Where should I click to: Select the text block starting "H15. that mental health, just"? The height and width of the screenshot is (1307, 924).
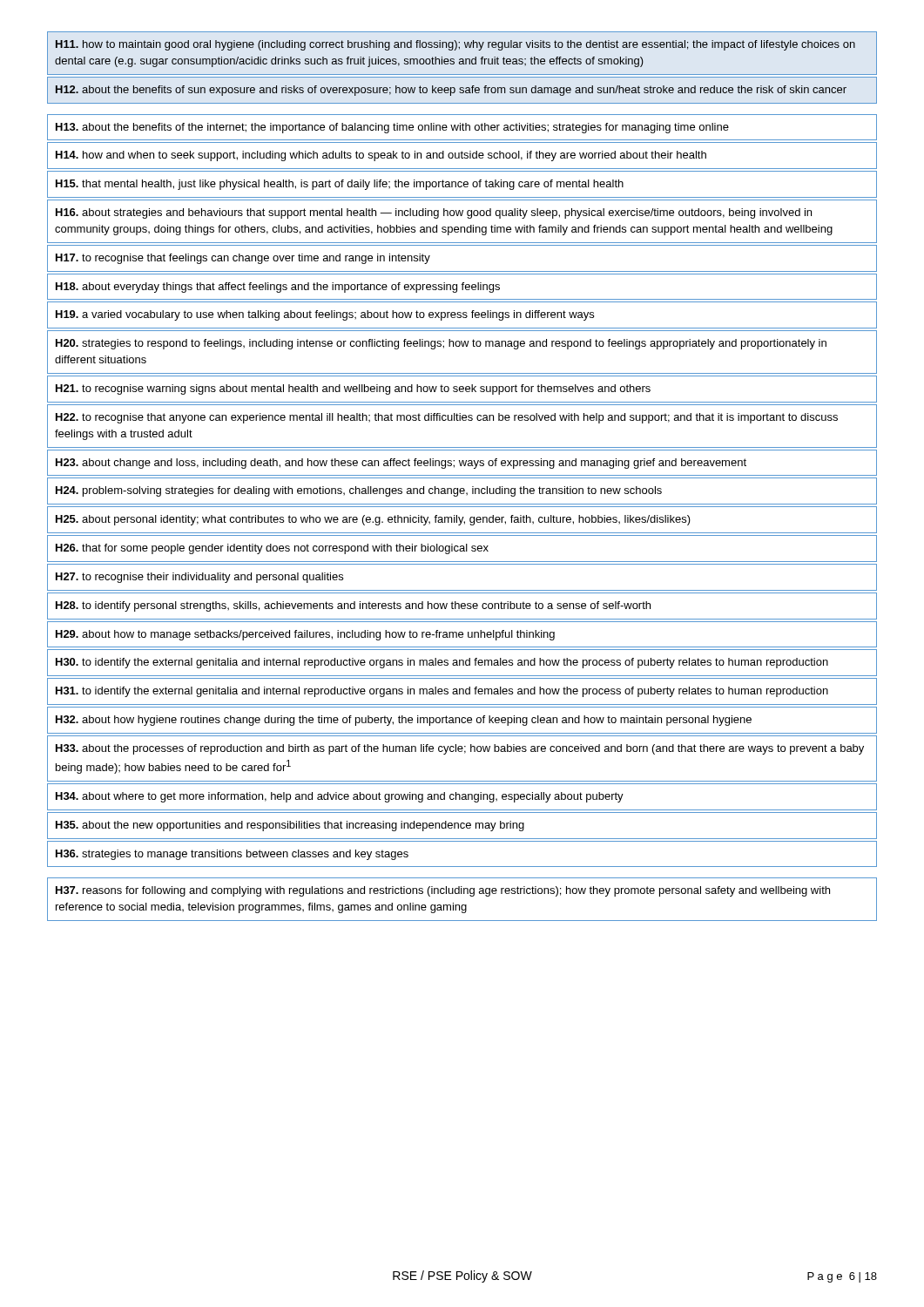click(x=339, y=184)
